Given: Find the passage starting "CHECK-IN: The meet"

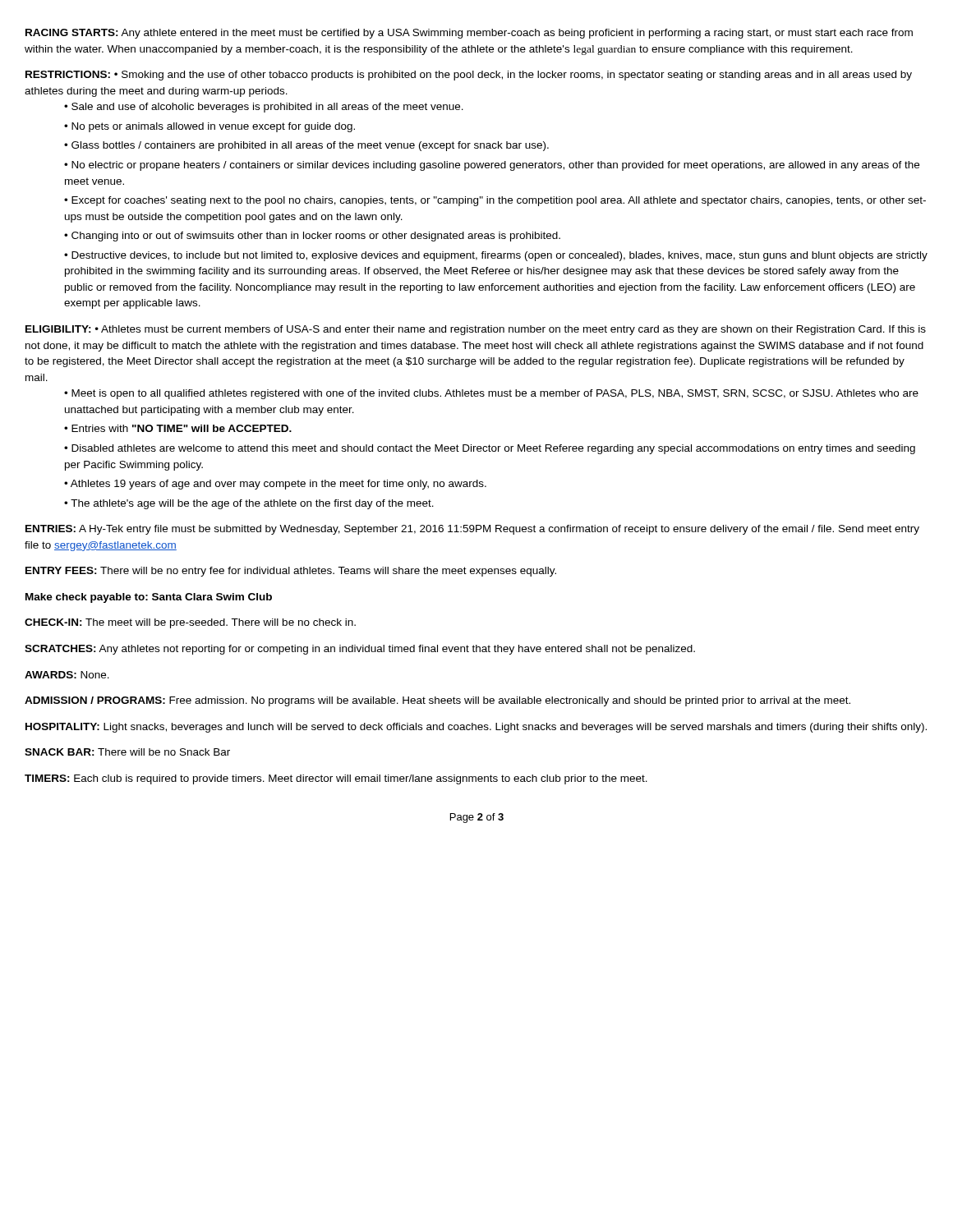Looking at the screenshot, I should tap(191, 623).
